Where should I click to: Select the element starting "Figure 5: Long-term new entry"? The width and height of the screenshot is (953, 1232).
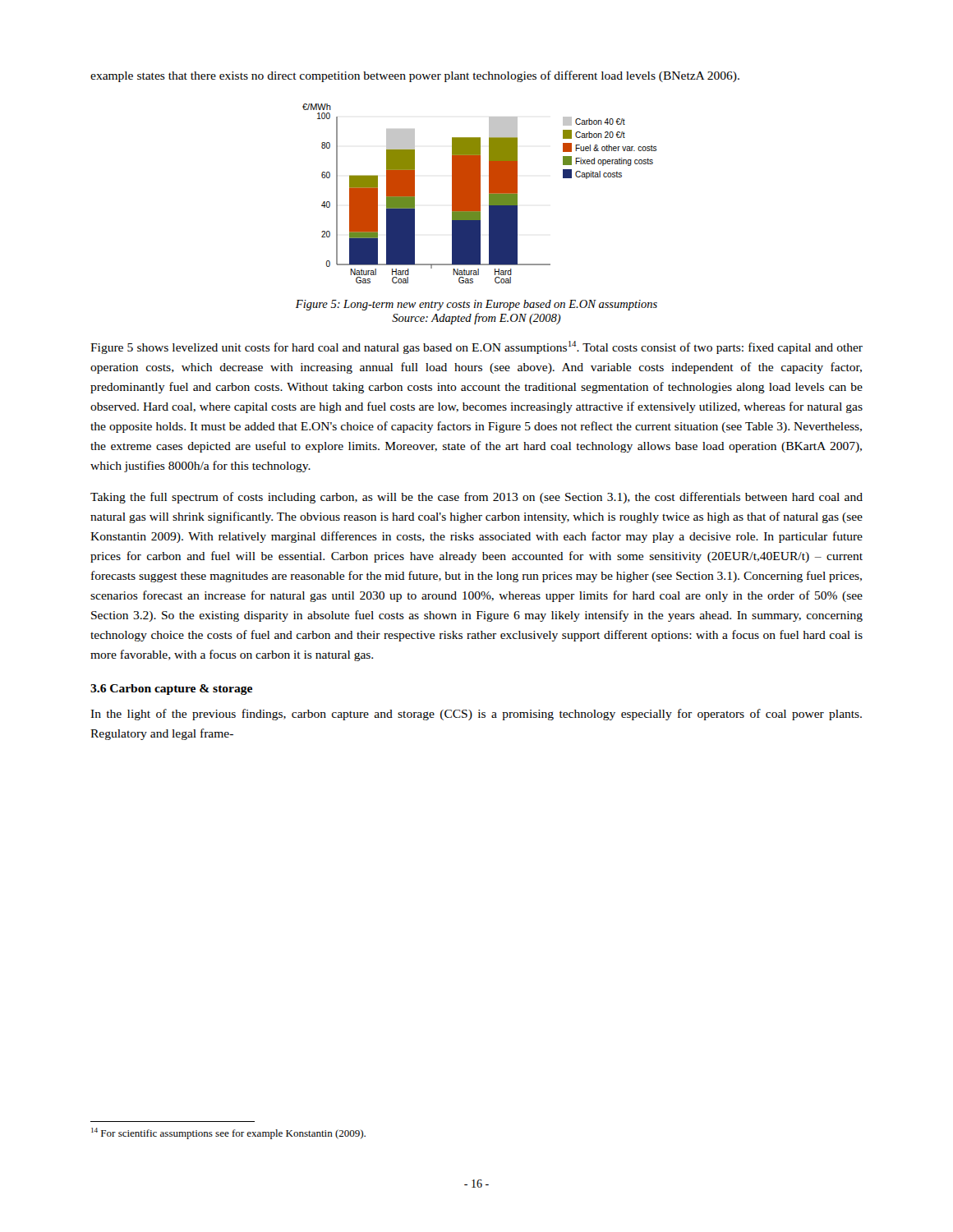[x=476, y=311]
